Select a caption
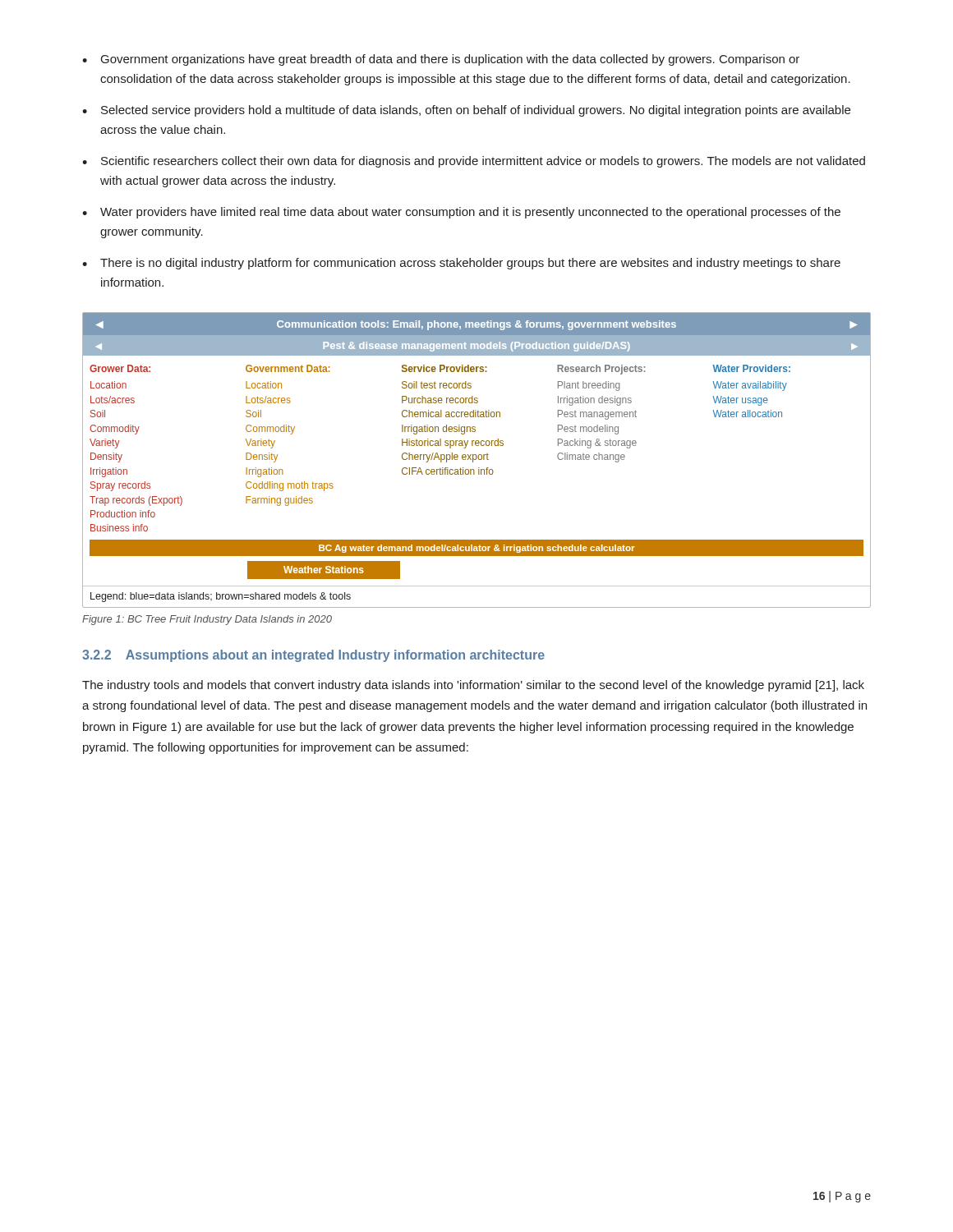This screenshot has height=1232, width=953. pos(207,619)
